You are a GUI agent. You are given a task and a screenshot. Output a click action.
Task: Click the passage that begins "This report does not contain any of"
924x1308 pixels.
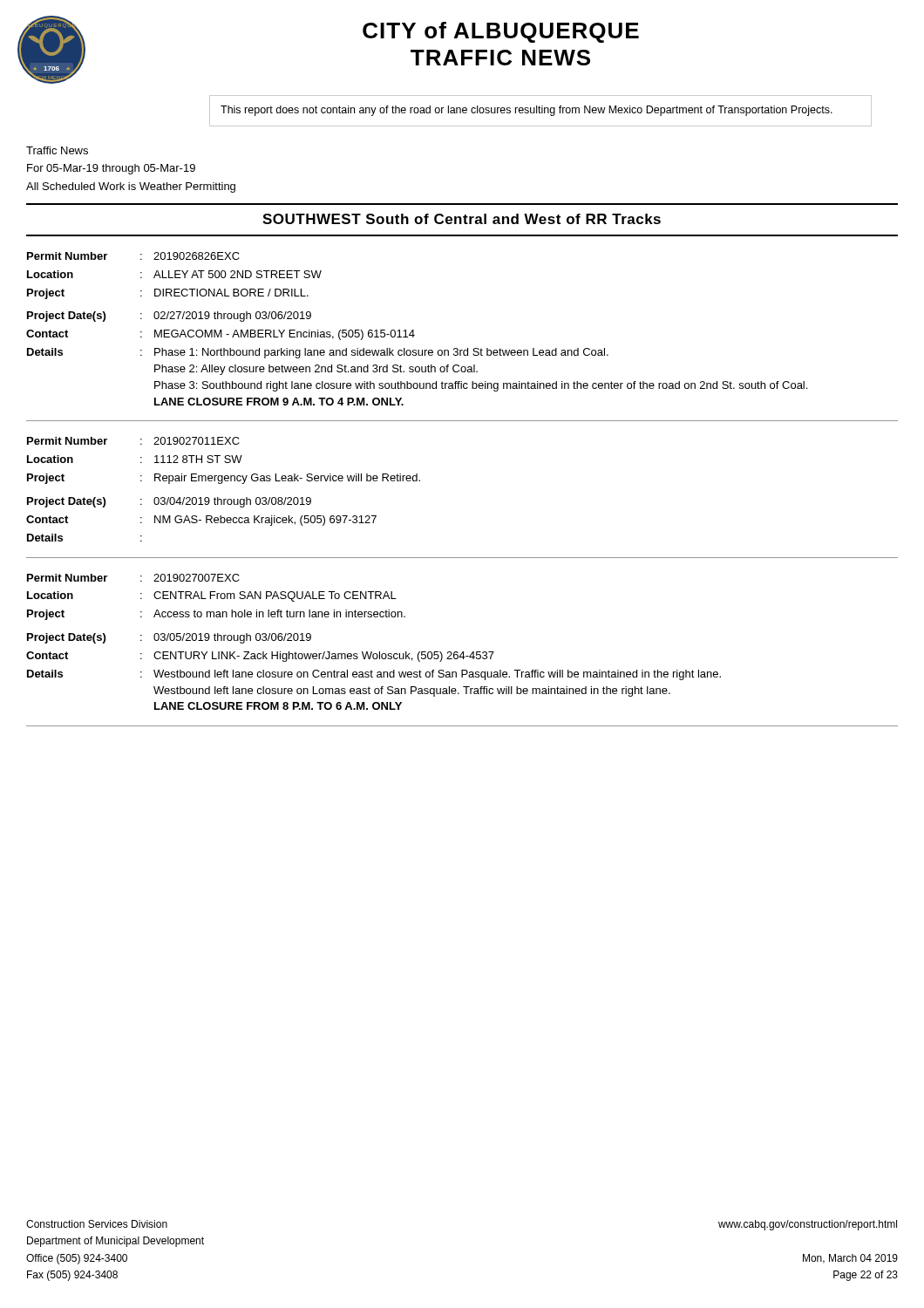pyautogui.click(x=540, y=111)
